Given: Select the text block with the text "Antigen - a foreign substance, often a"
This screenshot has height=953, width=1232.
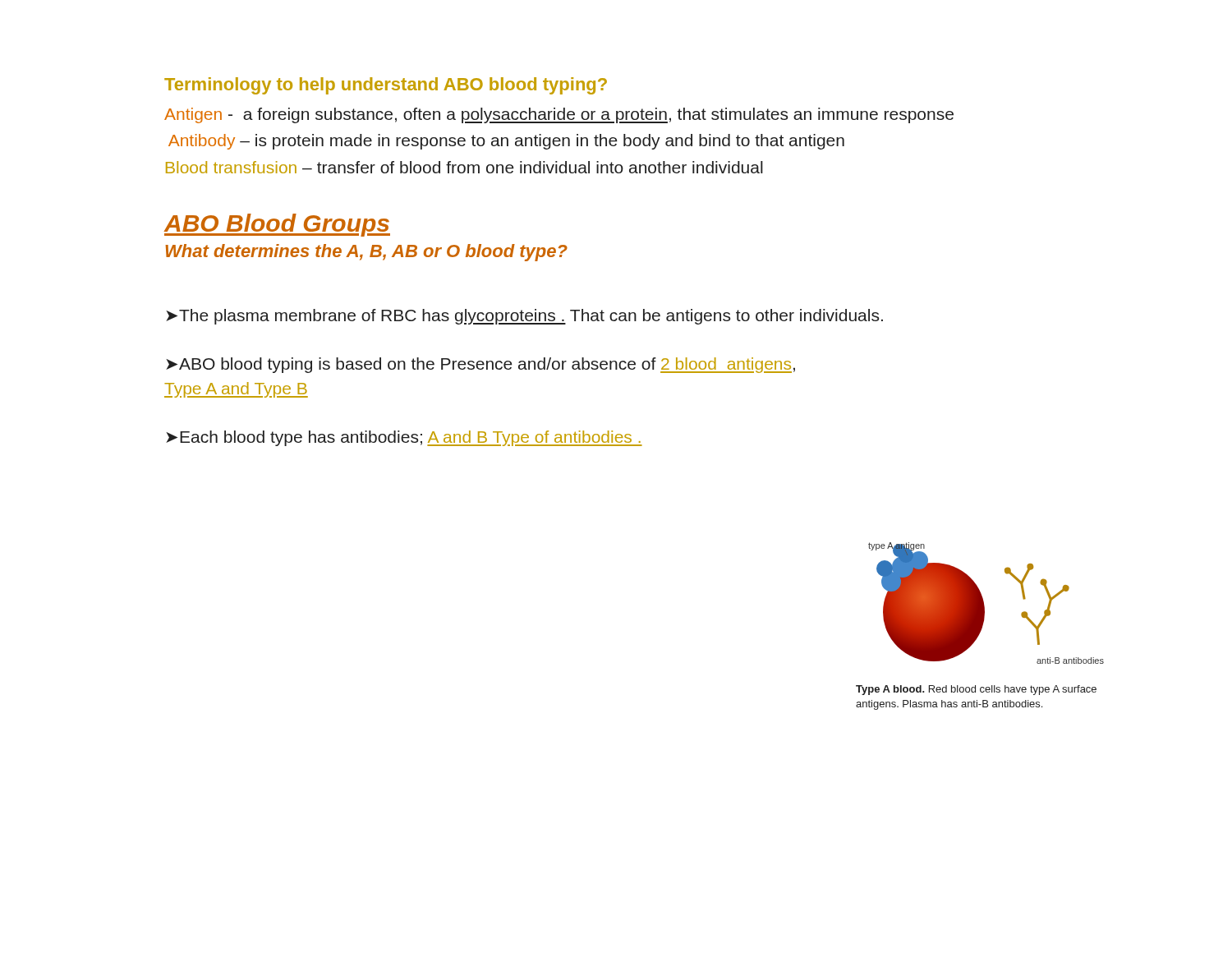Looking at the screenshot, I should tap(559, 114).
